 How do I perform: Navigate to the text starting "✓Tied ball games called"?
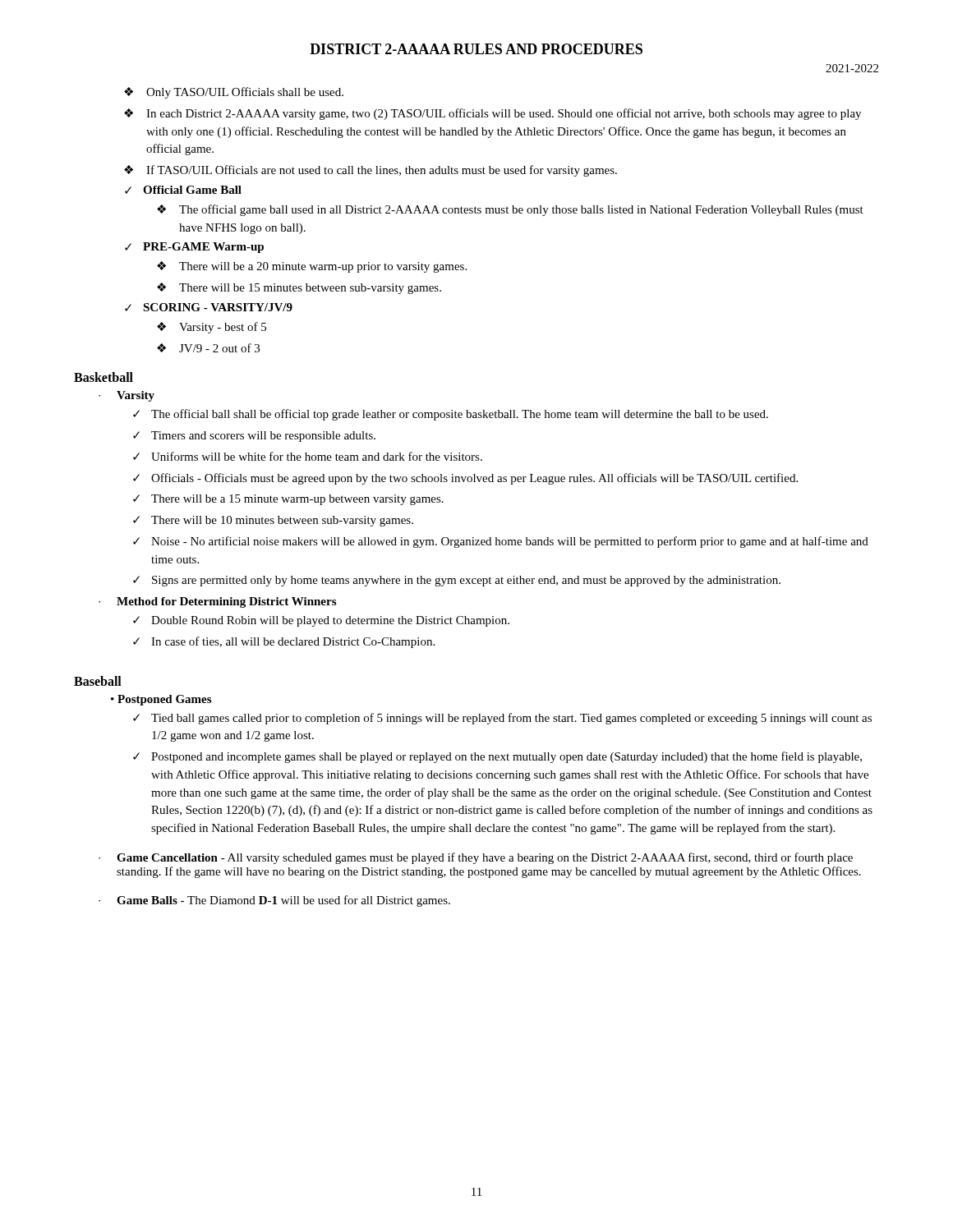[505, 727]
